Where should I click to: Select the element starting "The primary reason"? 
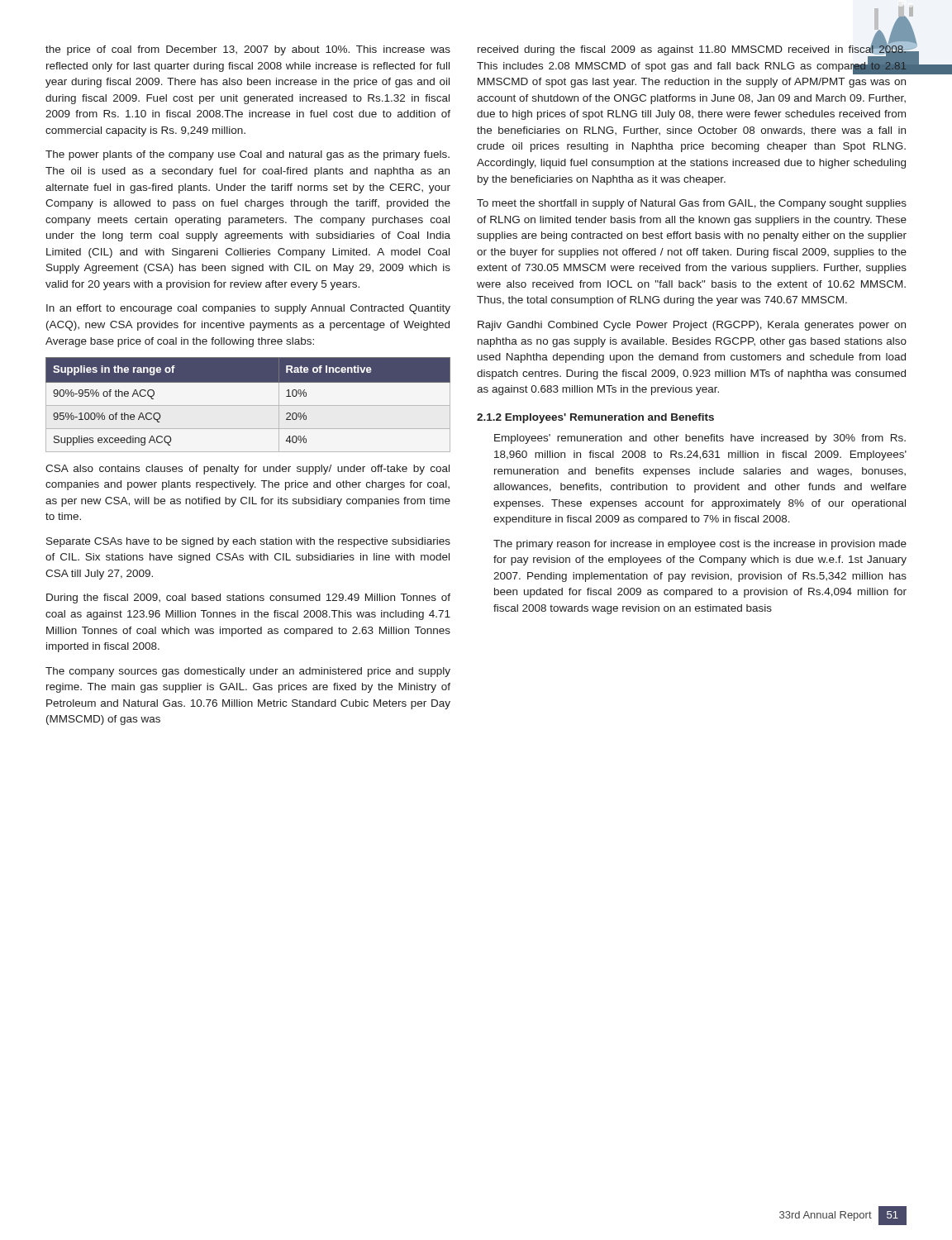700,576
